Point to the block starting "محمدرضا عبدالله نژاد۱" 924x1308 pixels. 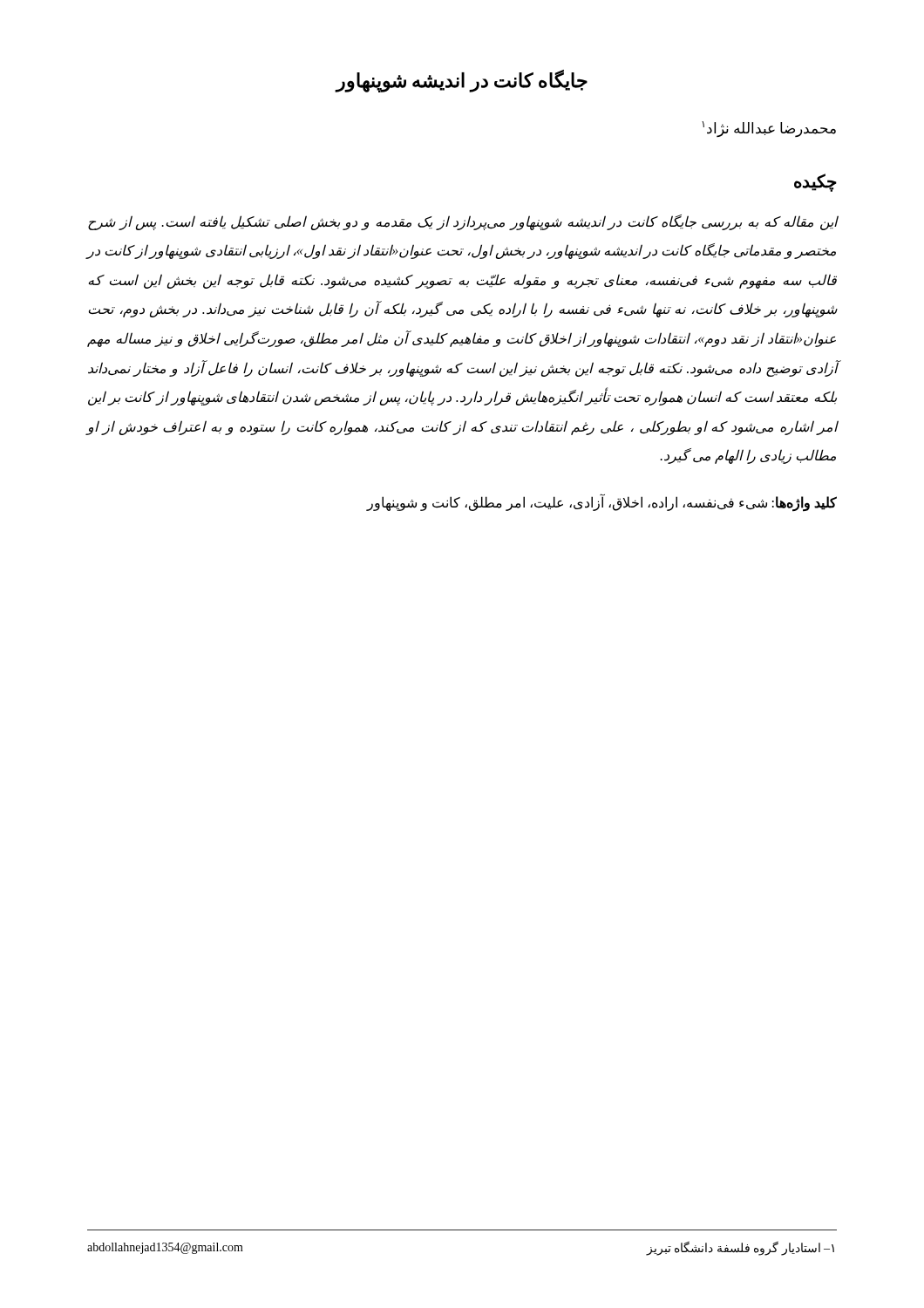point(769,128)
